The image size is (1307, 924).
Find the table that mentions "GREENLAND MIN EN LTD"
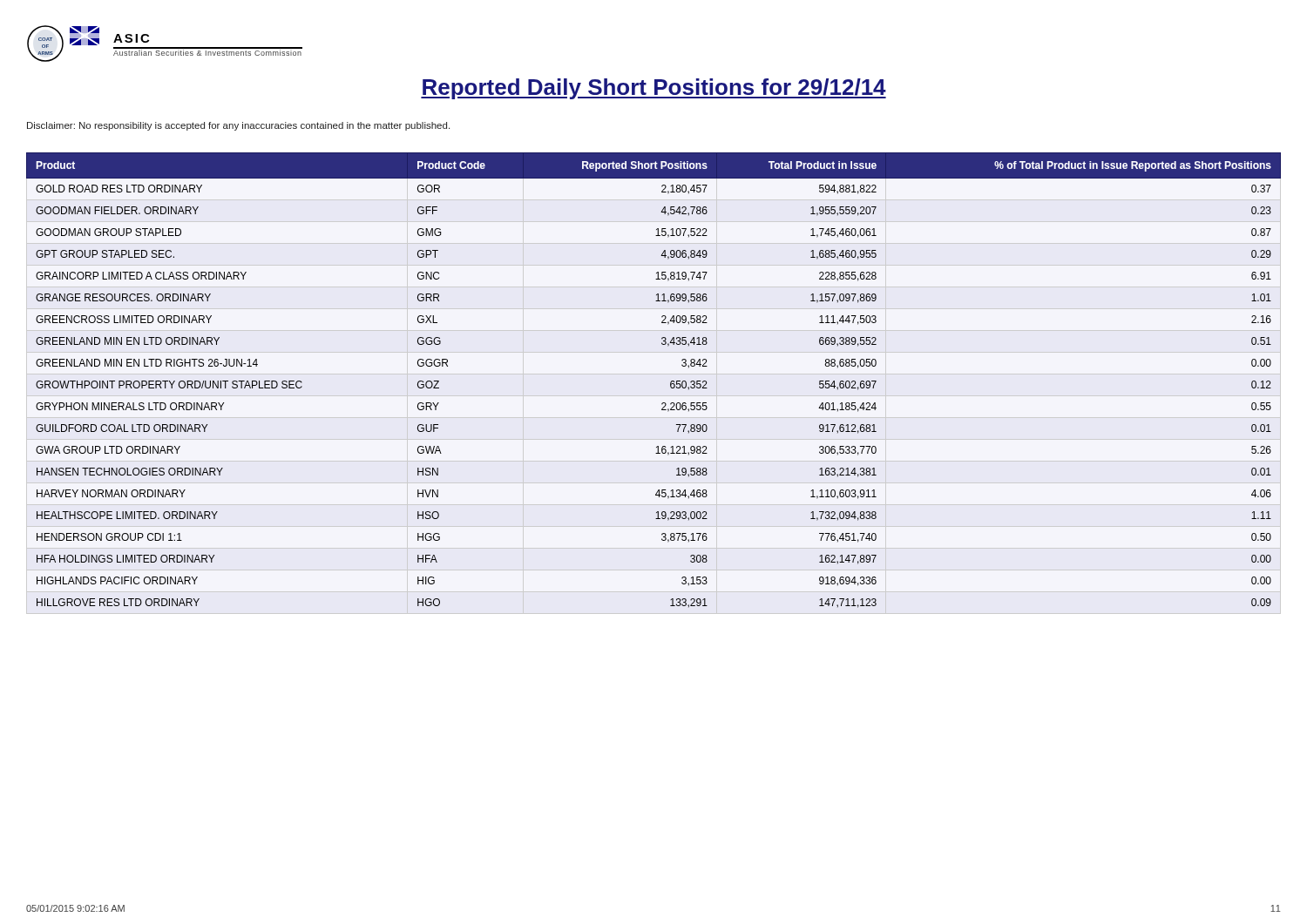pyautogui.click(x=654, y=383)
